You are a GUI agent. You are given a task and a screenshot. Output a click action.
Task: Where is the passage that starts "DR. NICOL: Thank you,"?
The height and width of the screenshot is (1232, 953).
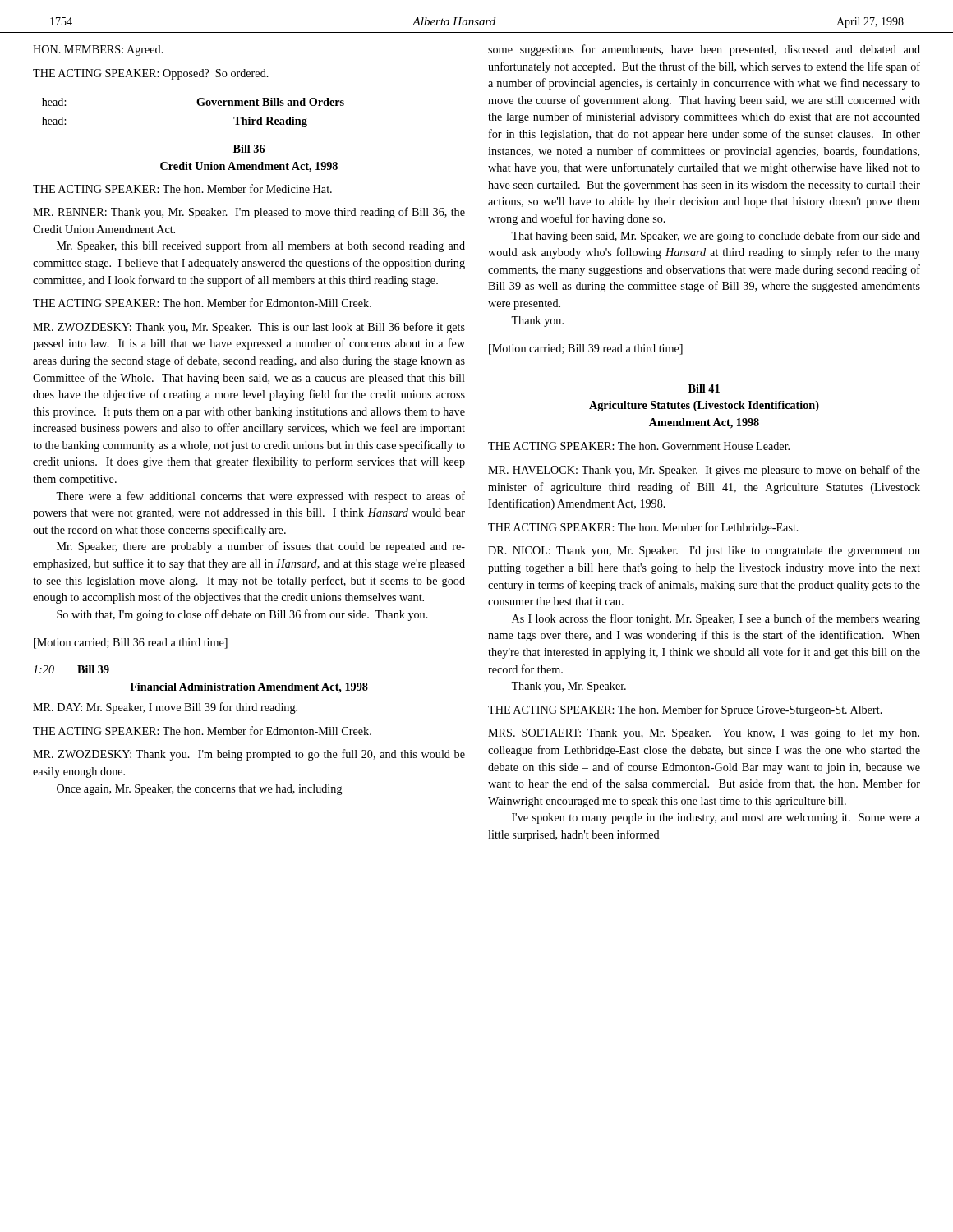tap(704, 619)
